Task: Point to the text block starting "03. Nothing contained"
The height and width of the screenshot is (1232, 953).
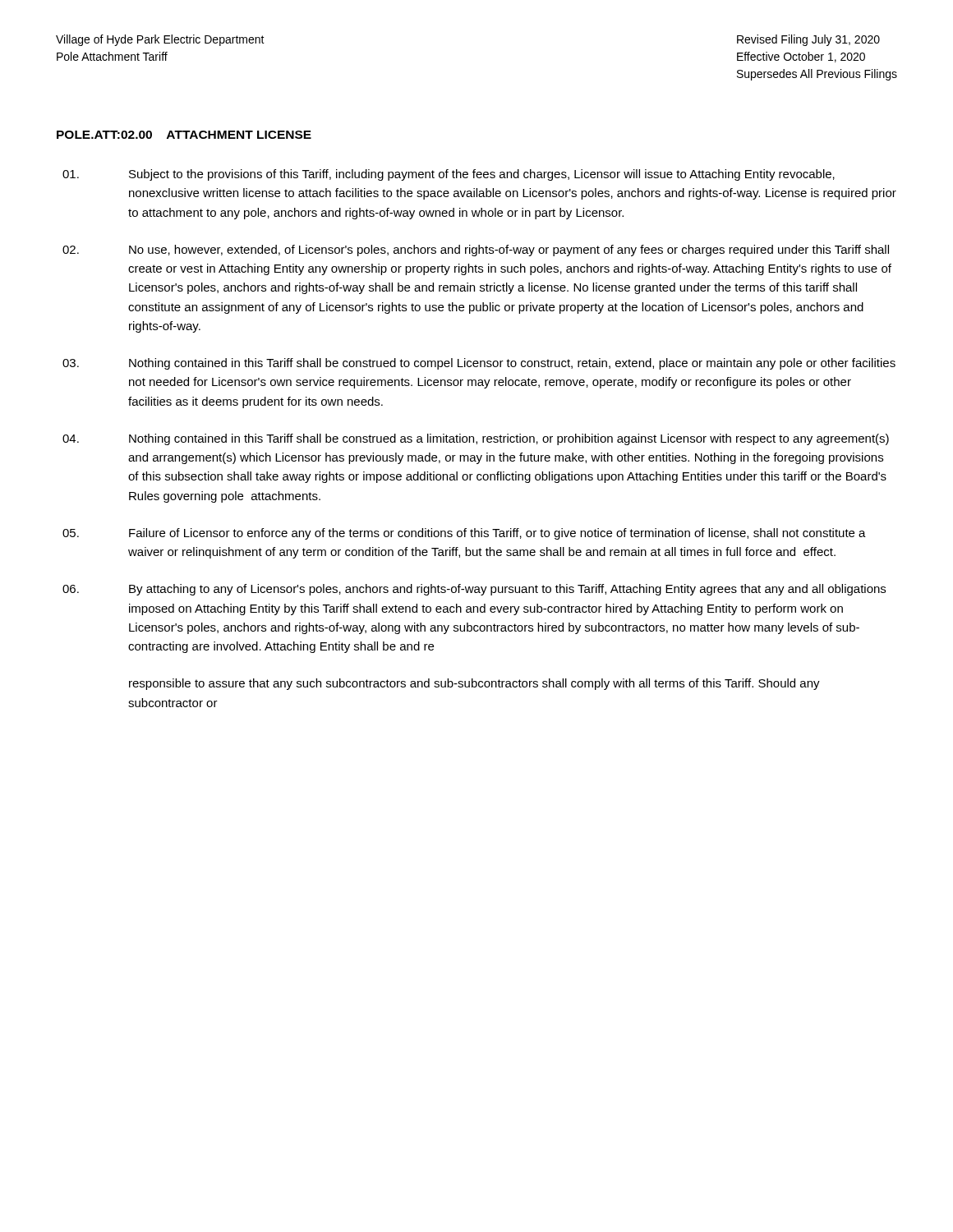Action: tap(476, 382)
